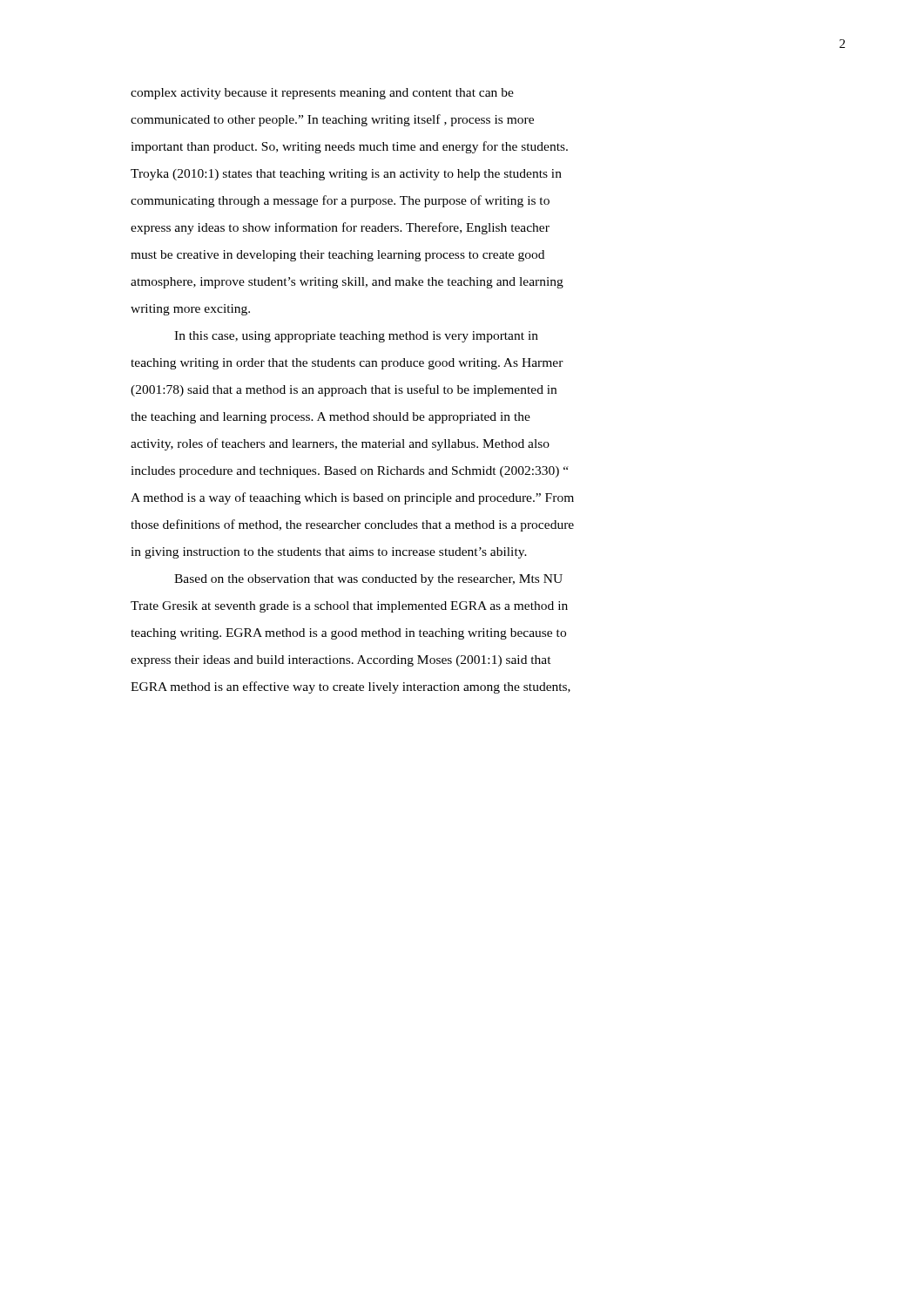This screenshot has height=1307, width=924.
Task: Locate the region starting "complex activity because it represents meaning"
Action: pos(462,200)
